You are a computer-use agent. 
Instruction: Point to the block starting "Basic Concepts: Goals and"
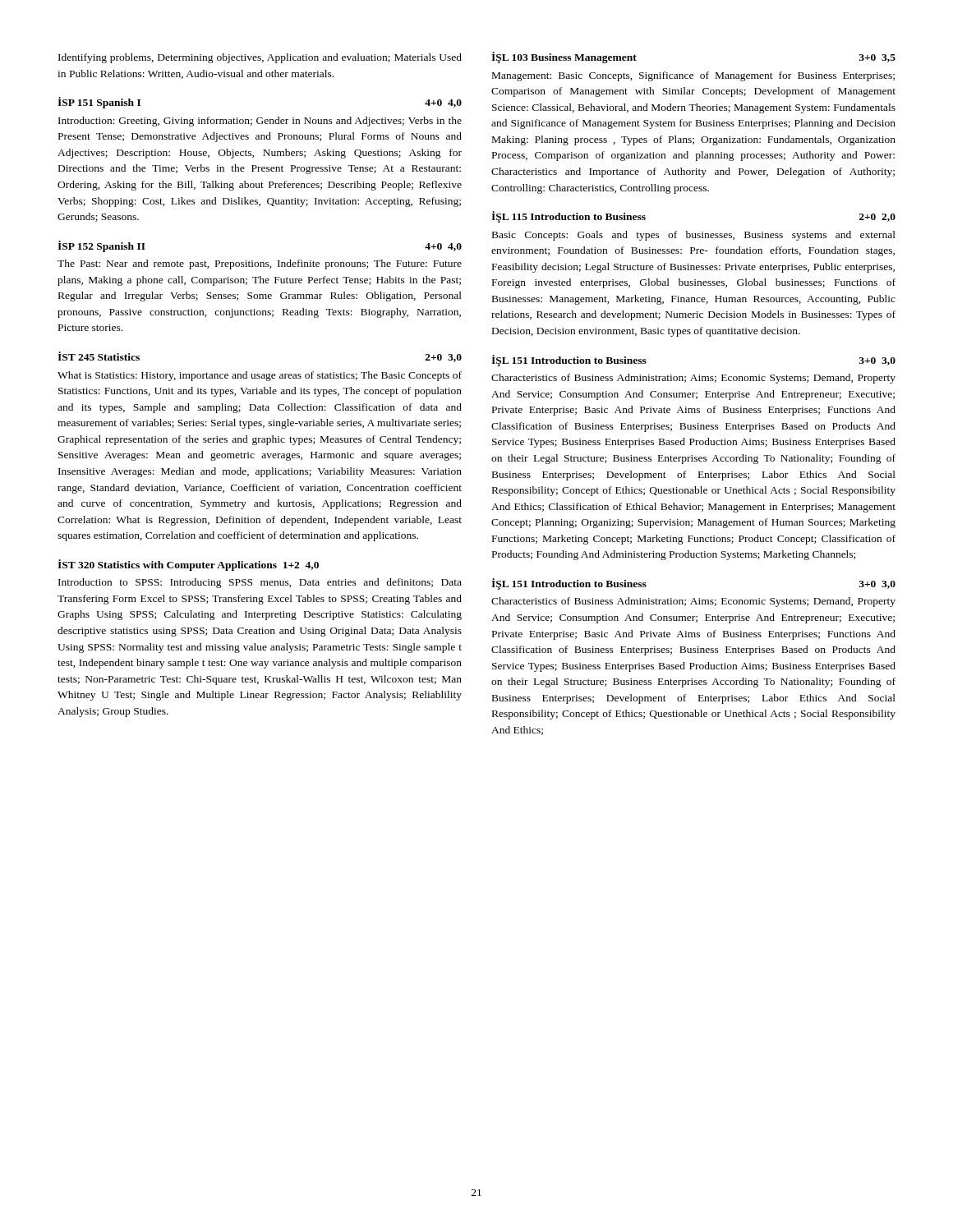pos(693,282)
